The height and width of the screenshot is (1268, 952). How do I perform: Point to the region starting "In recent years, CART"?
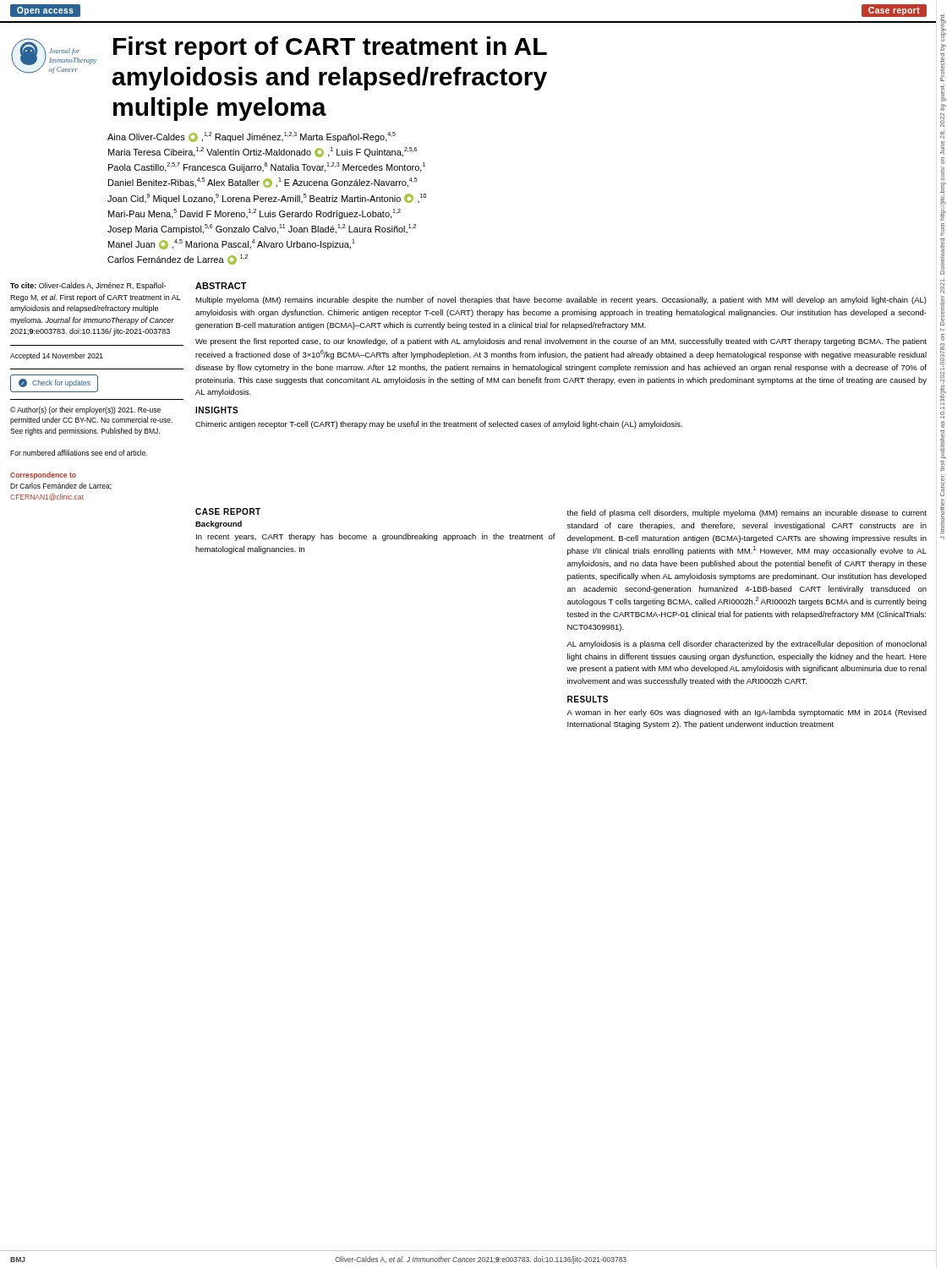375,543
